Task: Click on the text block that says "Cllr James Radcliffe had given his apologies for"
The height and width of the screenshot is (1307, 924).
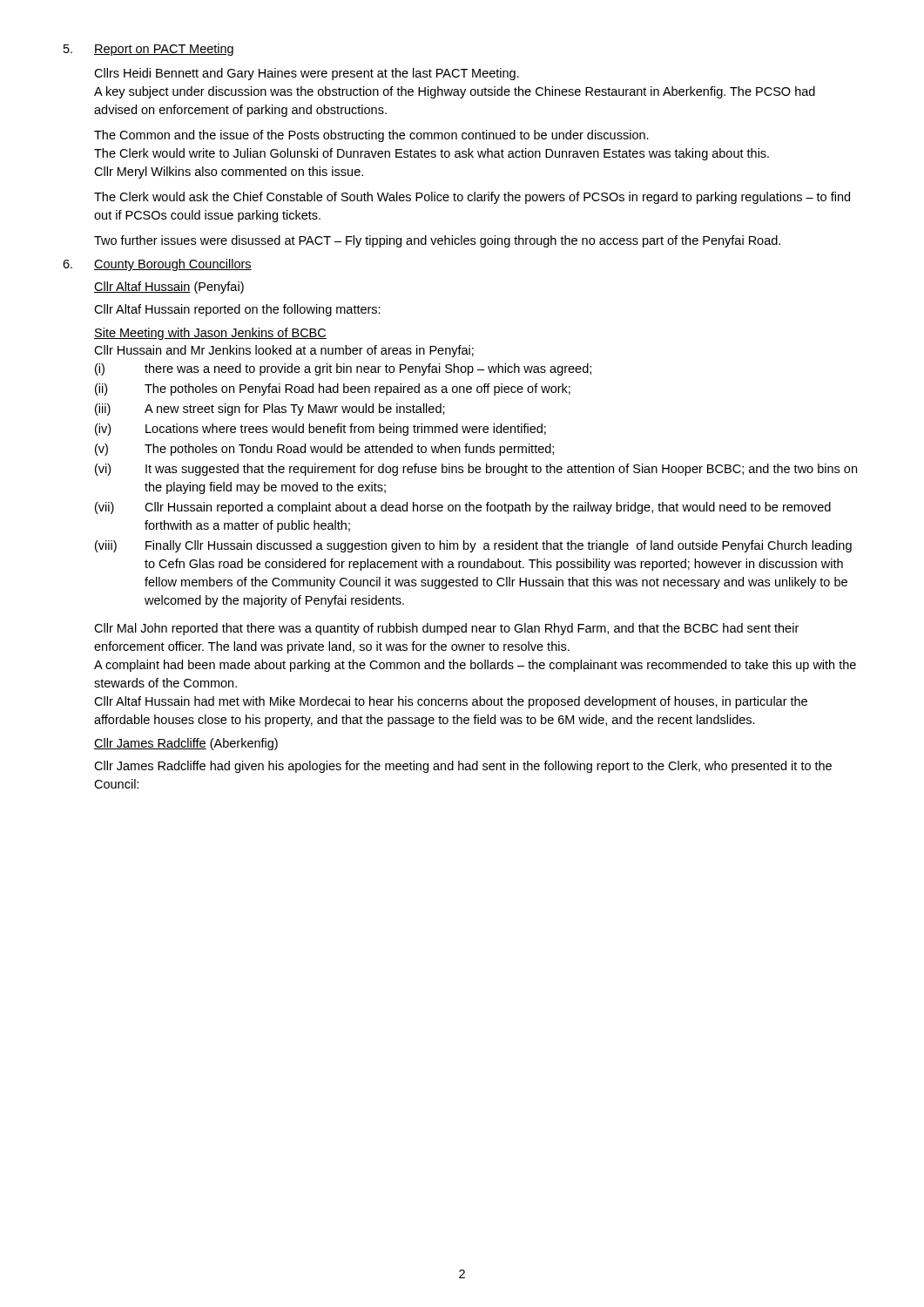Action: (x=478, y=776)
